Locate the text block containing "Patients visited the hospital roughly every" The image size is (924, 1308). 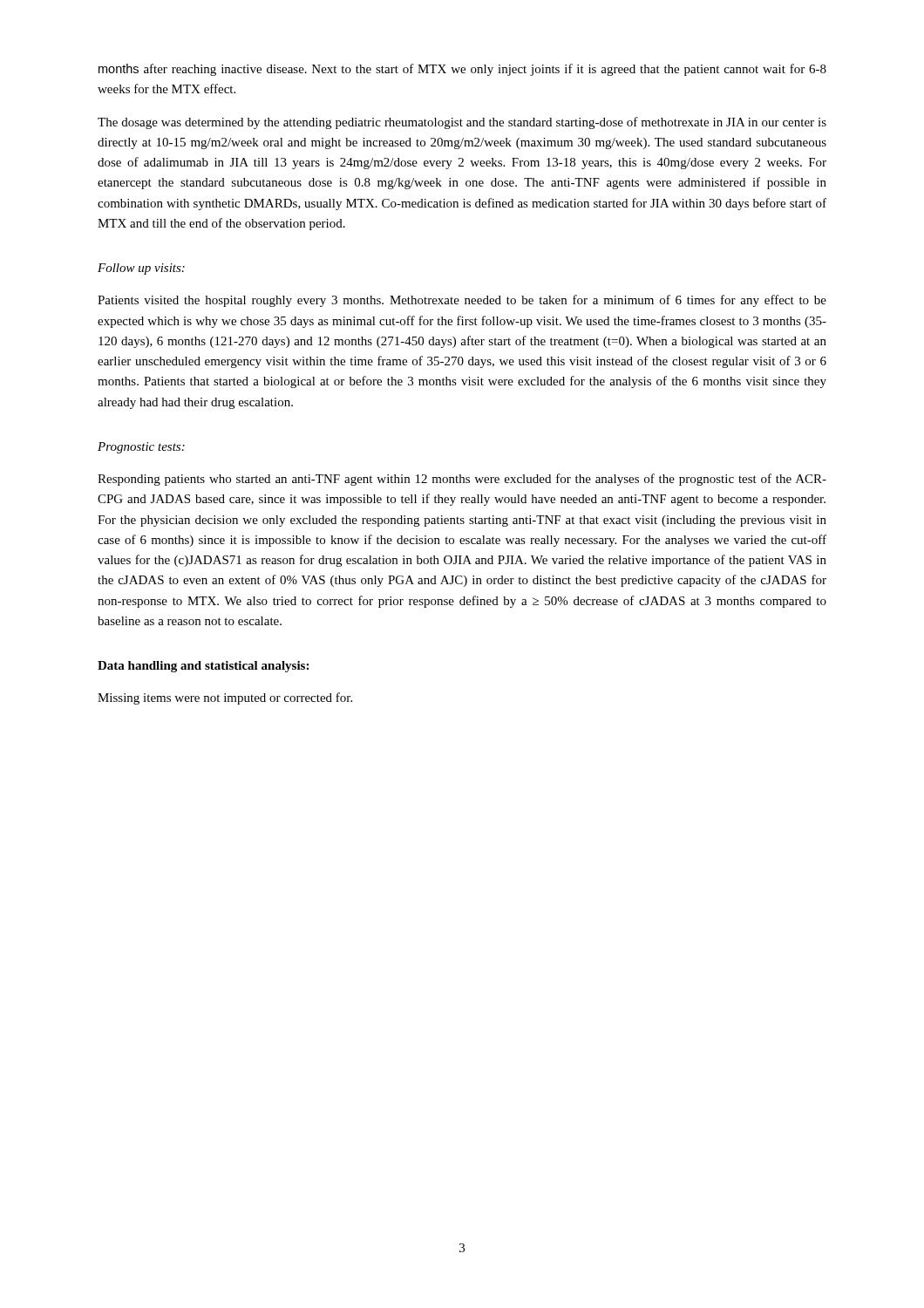[462, 351]
